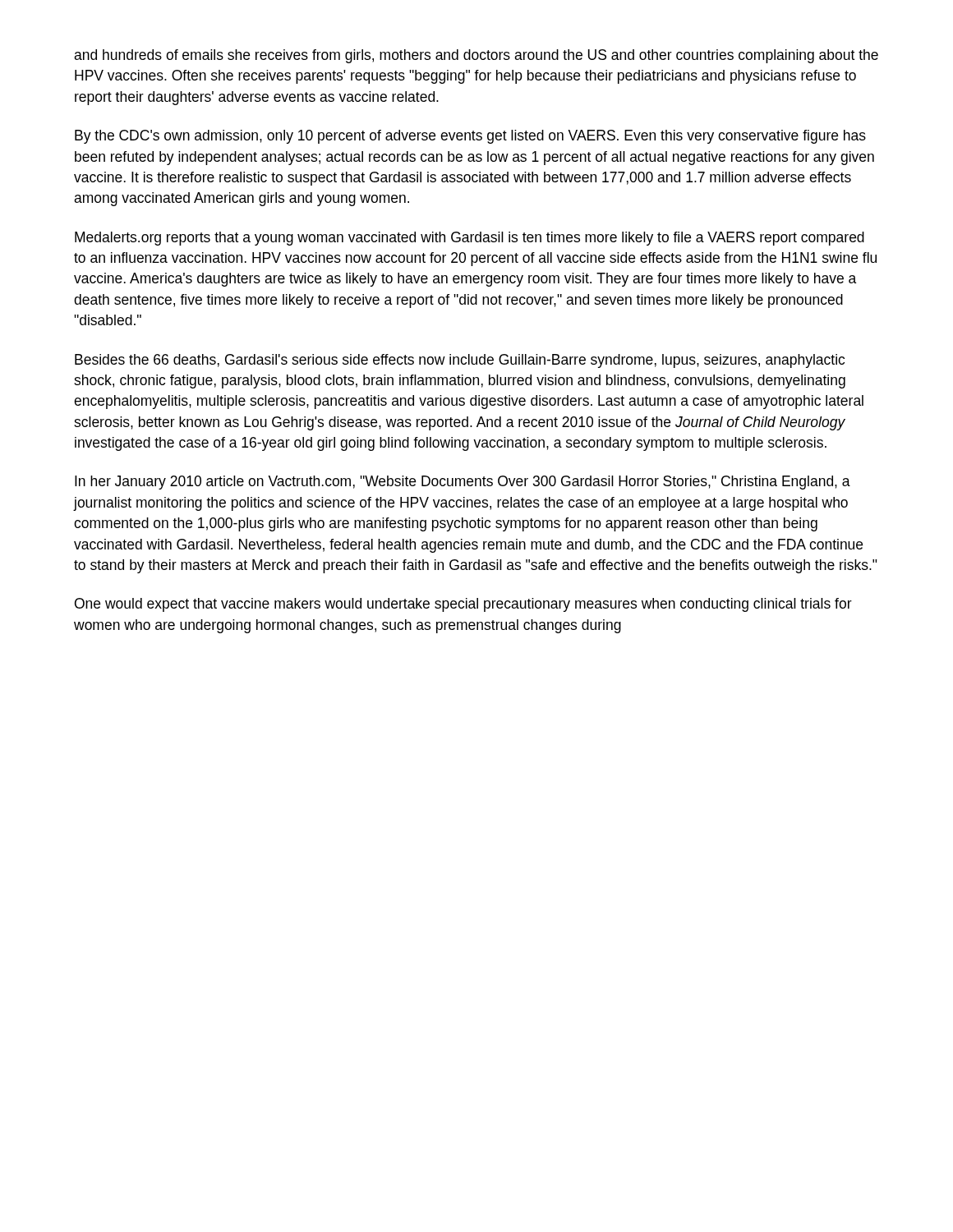
Task: Find the block starting "and hundreds of emails she receives from"
Action: coord(476,76)
